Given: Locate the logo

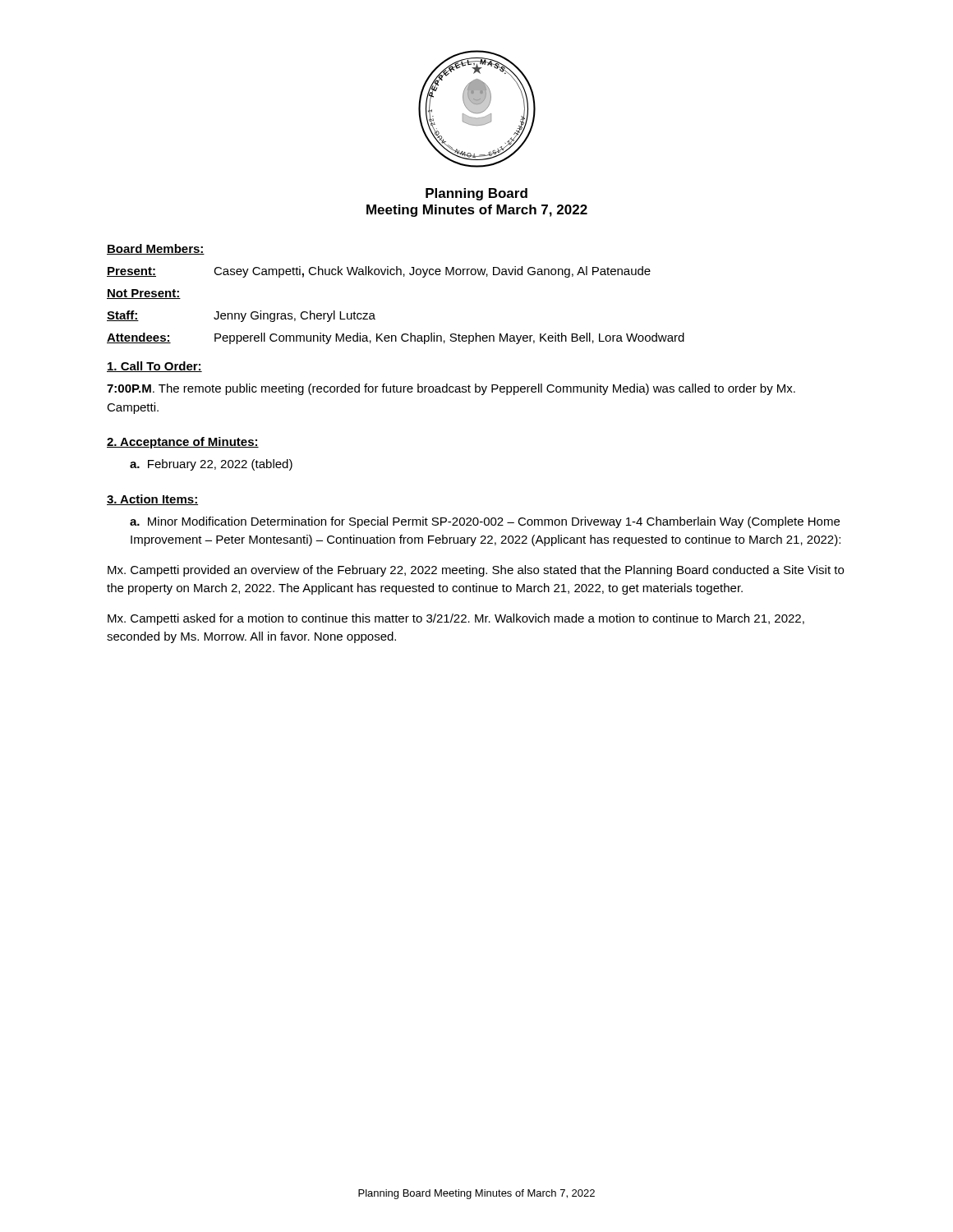Looking at the screenshot, I should coord(476,110).
